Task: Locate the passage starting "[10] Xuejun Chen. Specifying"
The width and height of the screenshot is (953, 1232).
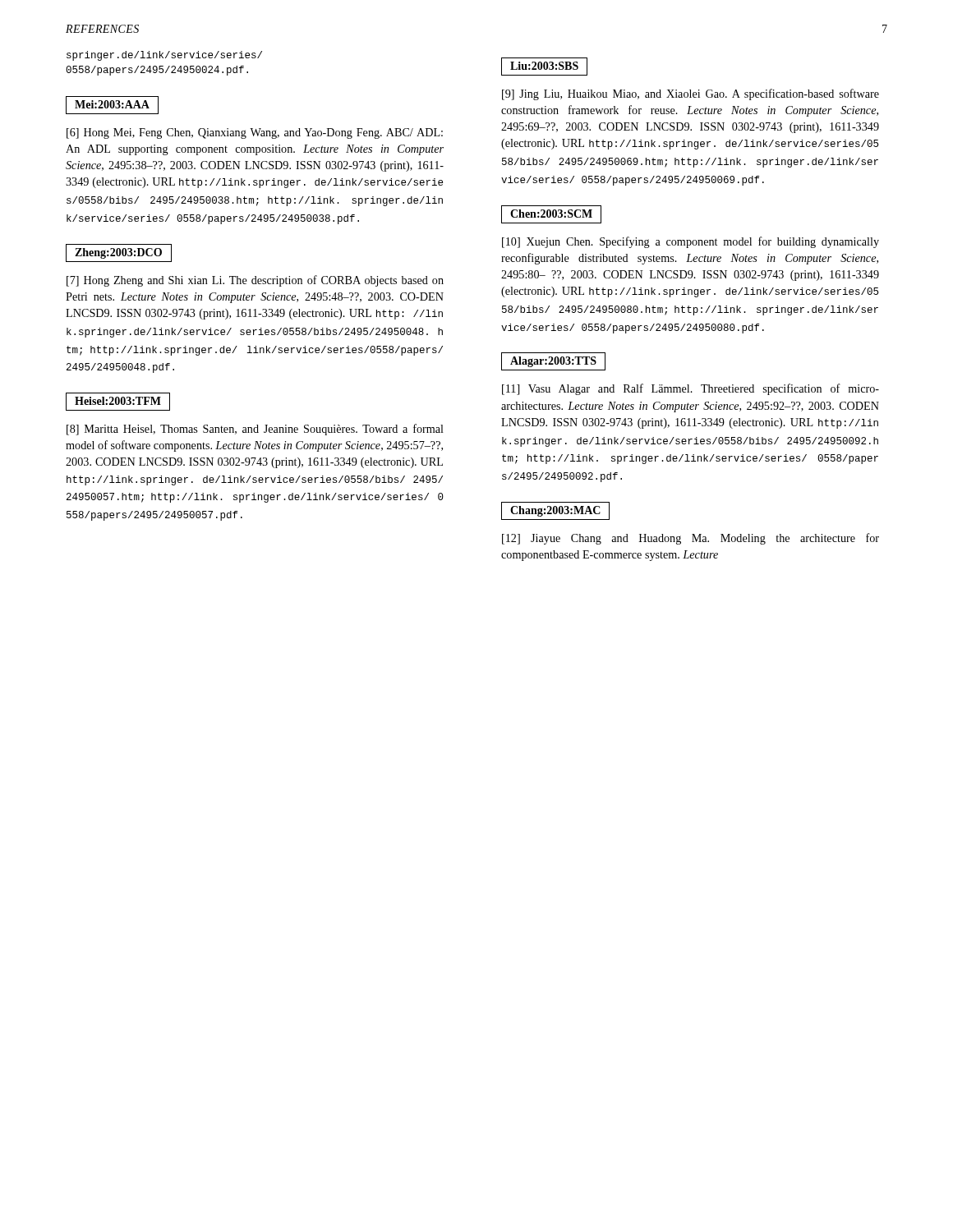Action: (x=690, y=285)
